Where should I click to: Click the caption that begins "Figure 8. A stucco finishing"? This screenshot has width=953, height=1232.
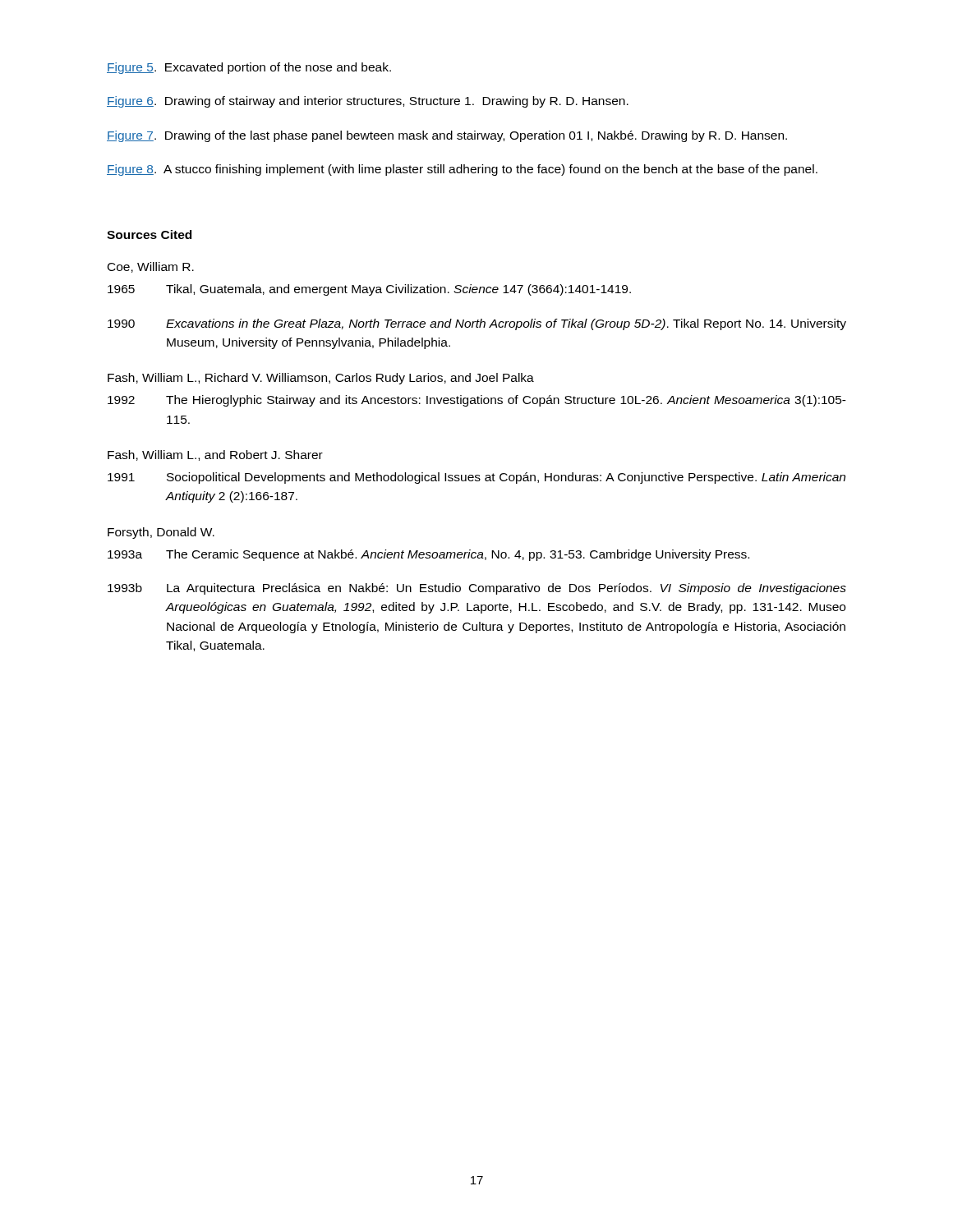(463, 169)
